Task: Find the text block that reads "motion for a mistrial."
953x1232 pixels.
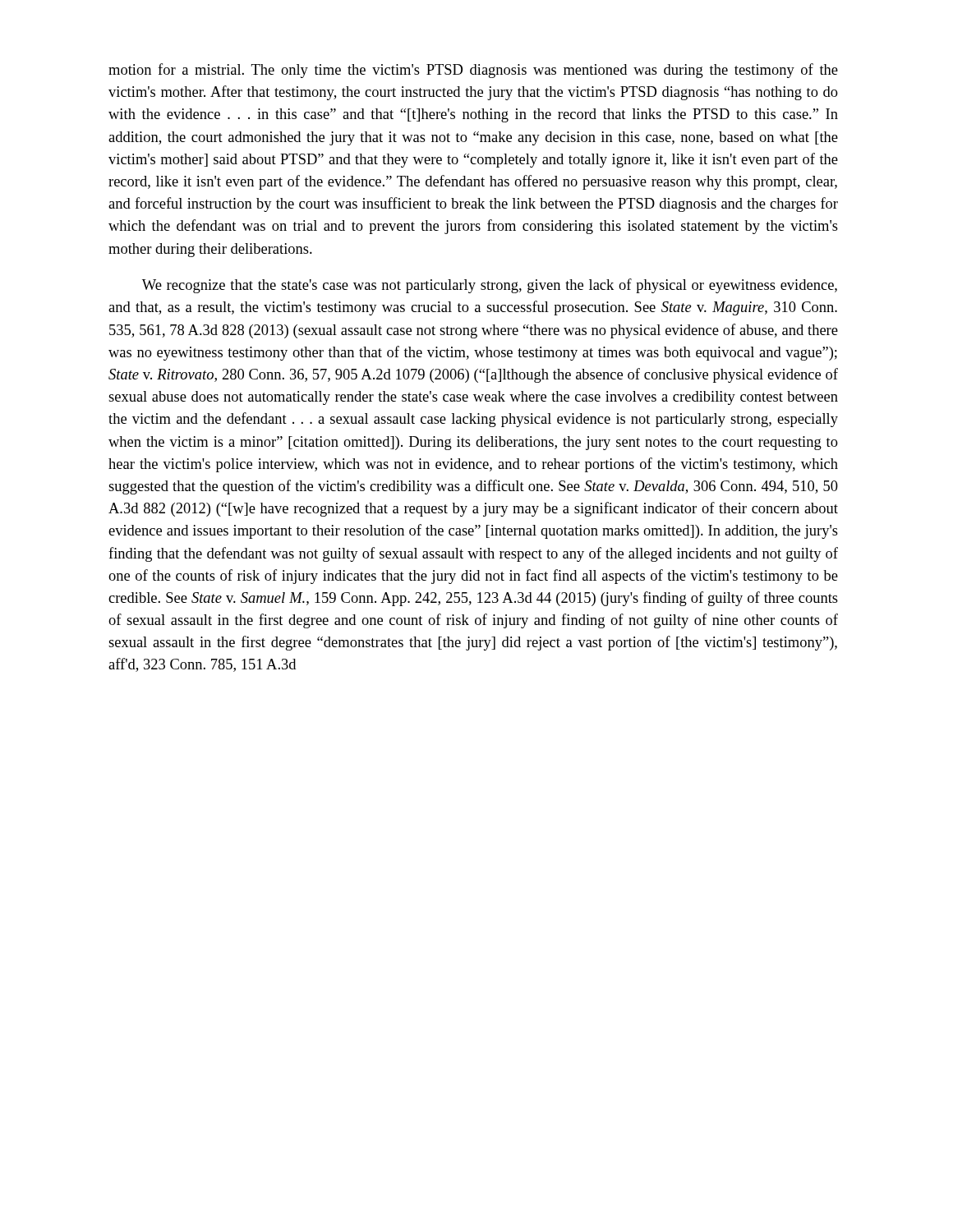Action: tap(473, 159)
